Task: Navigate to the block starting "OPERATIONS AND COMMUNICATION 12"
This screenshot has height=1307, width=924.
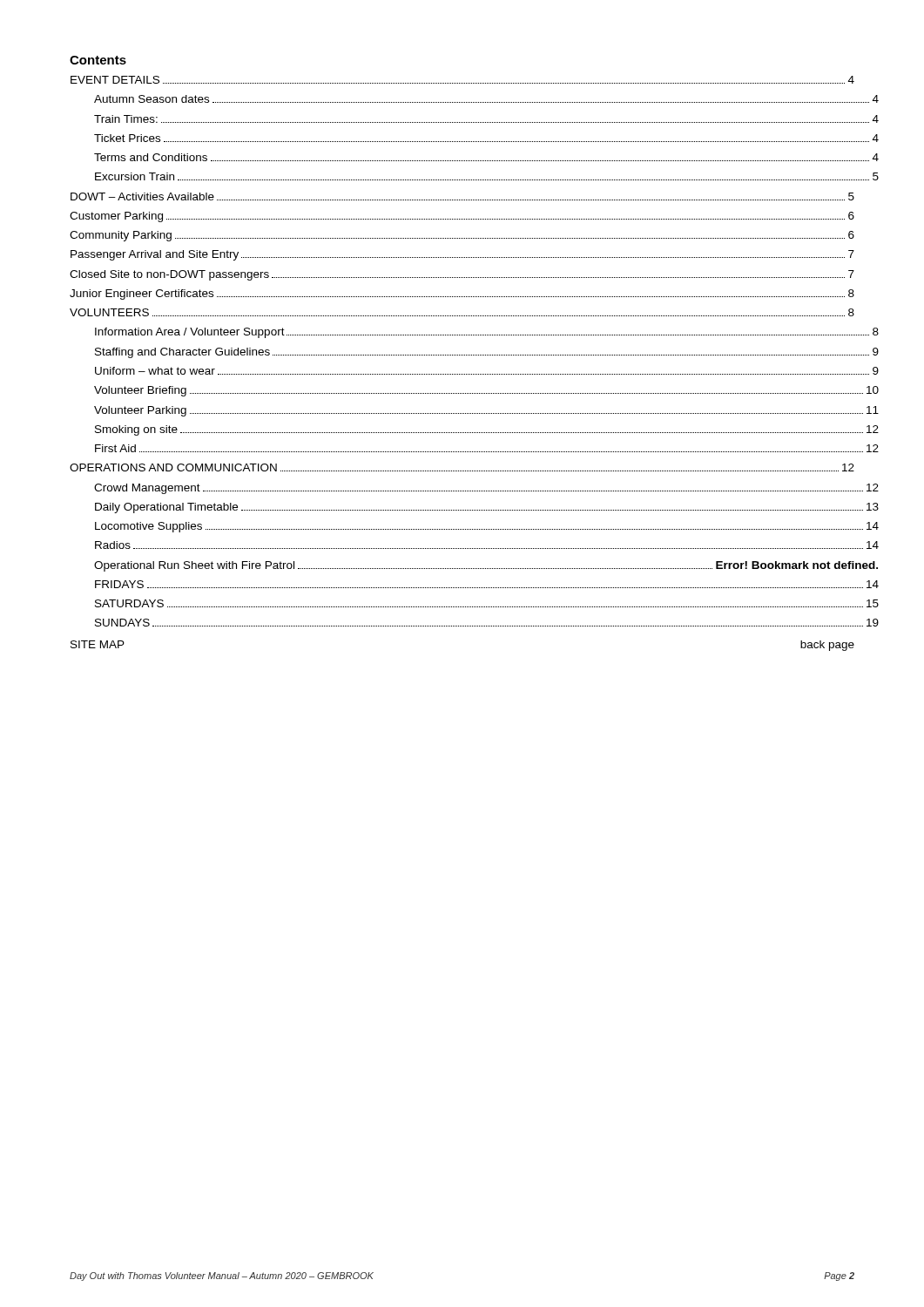Action: point(462,468)
